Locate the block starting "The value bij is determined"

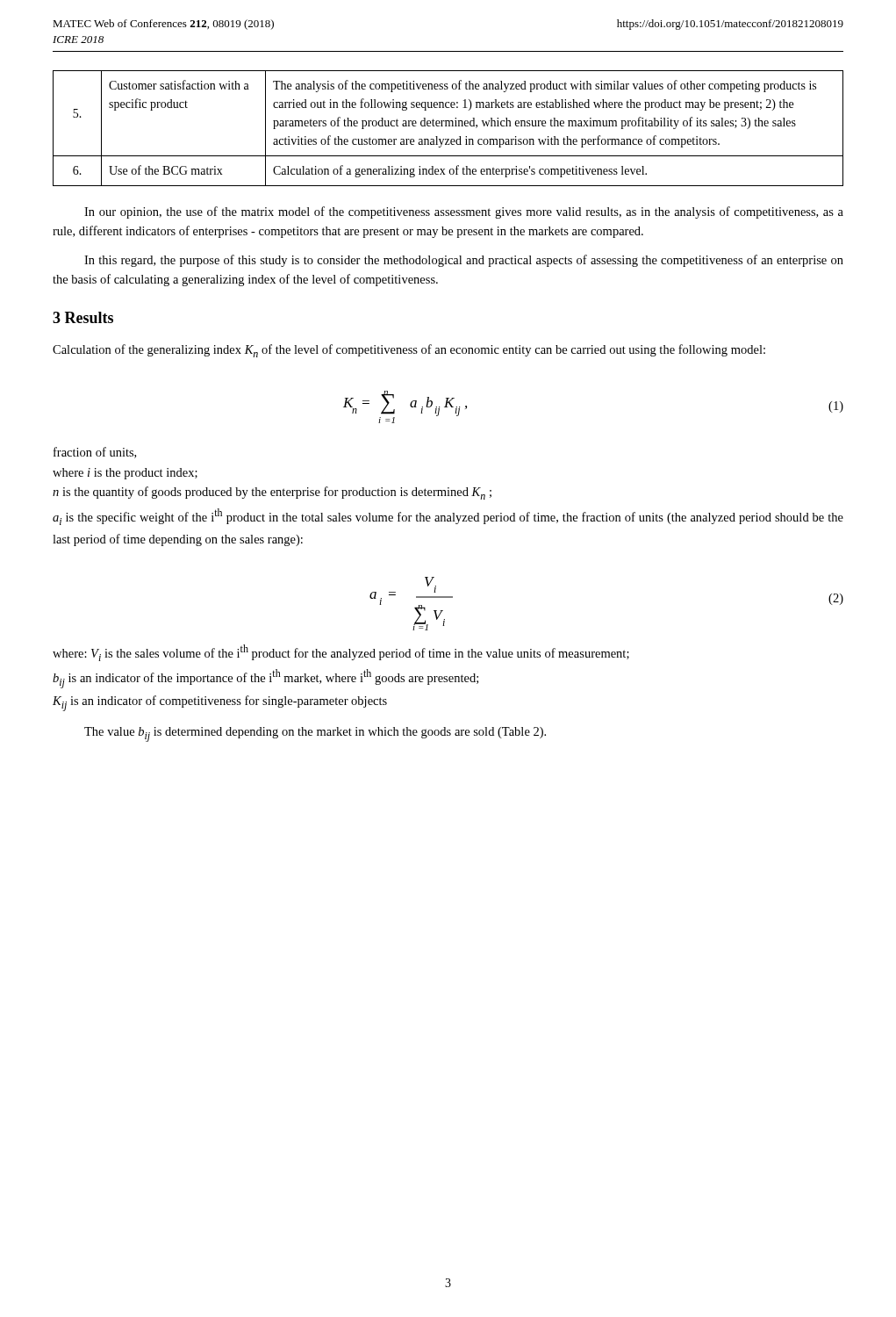[x=316, y=733]
